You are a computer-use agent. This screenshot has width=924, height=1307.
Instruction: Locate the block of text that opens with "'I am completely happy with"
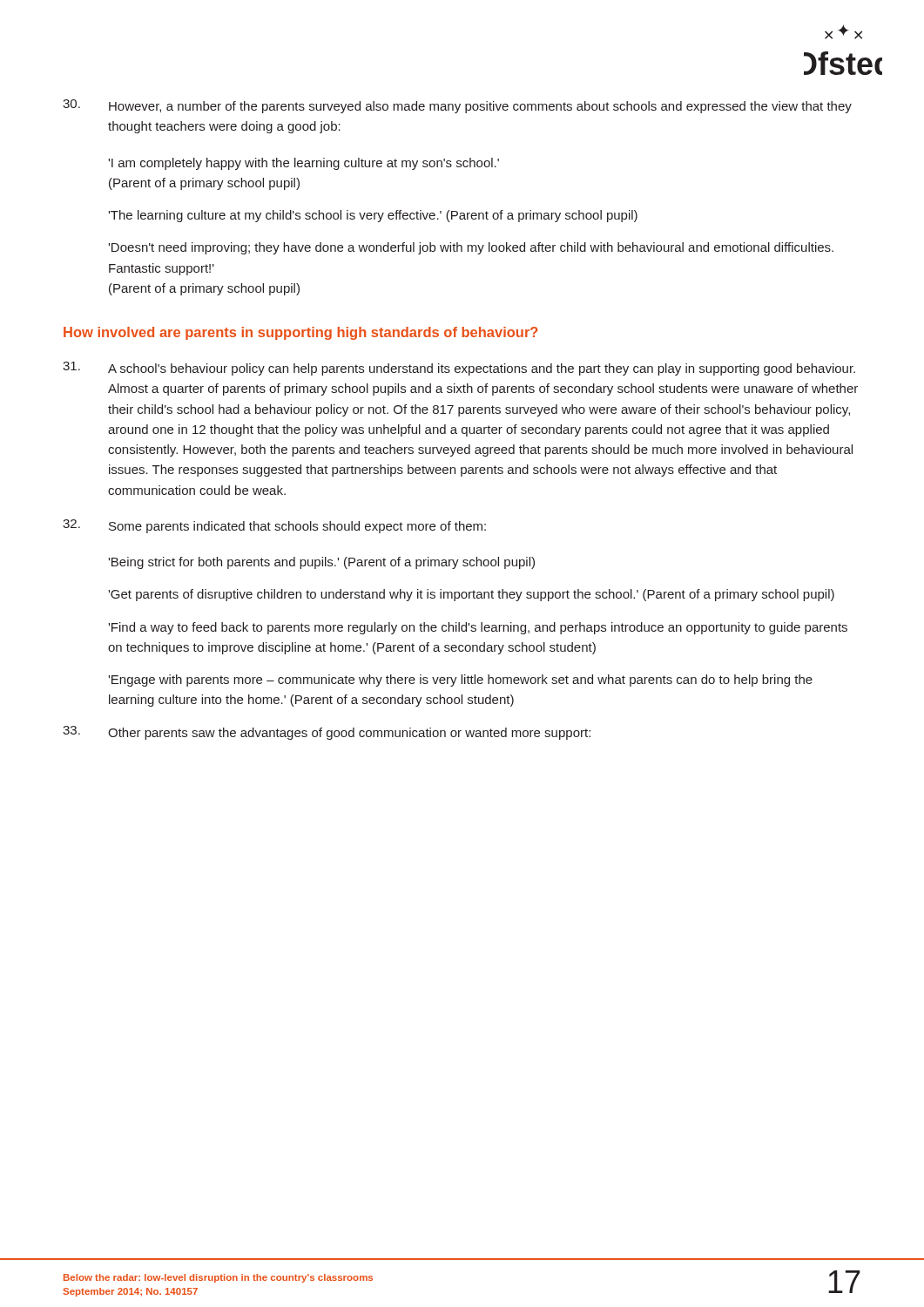pyautogui.click(x=304, y=172)
